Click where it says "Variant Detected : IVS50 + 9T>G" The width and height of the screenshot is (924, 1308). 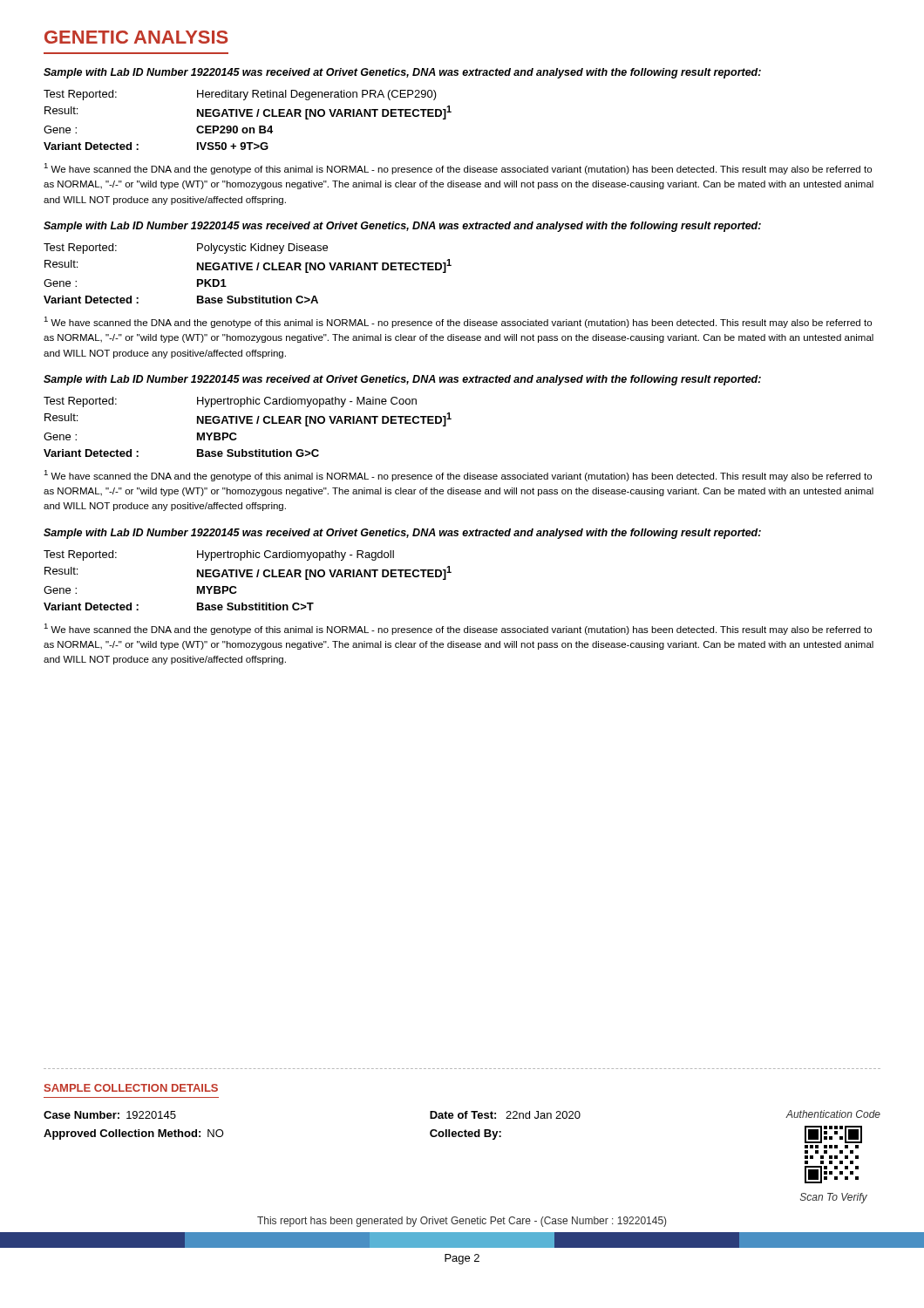[79, 146]
